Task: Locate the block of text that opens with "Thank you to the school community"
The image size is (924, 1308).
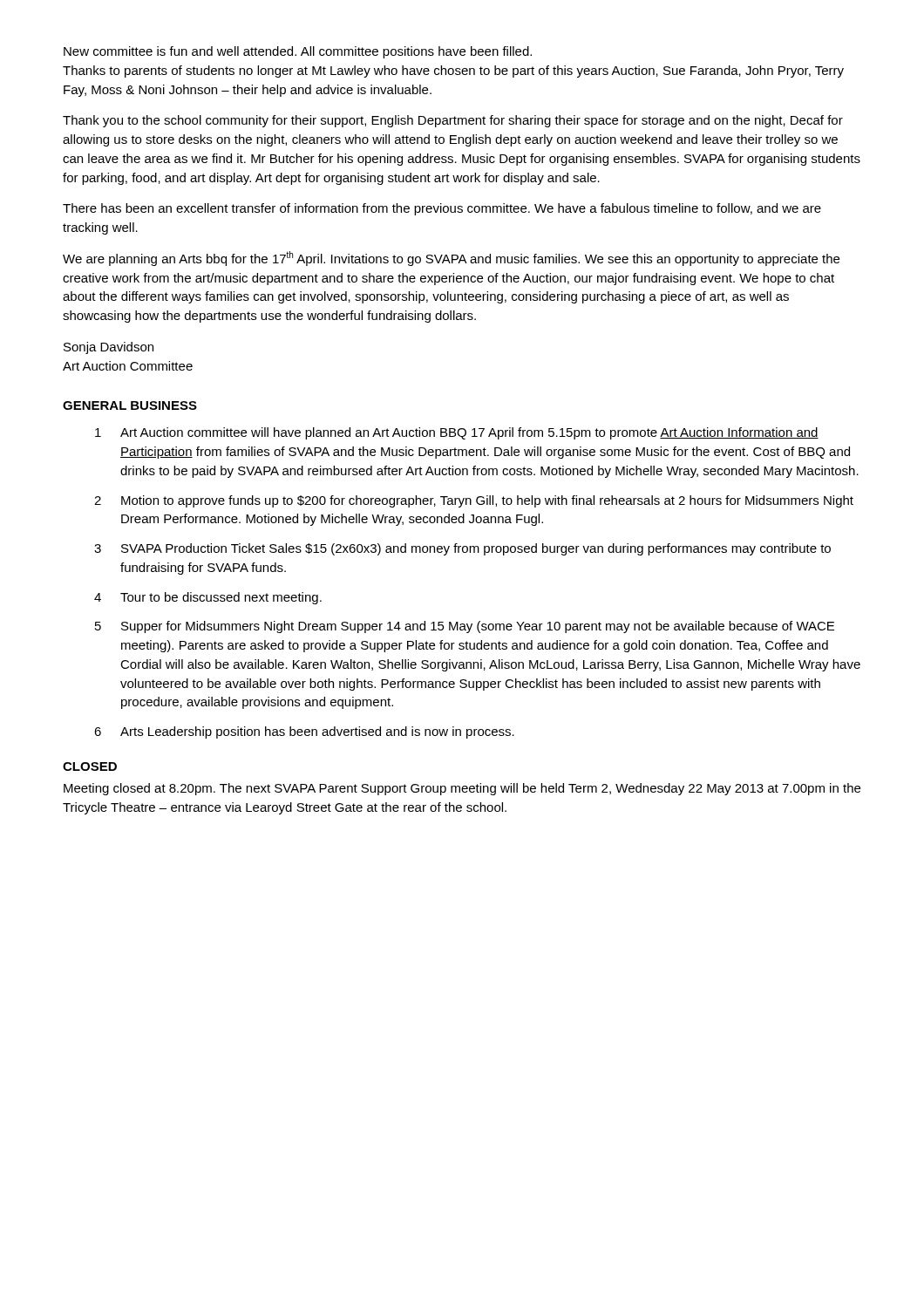Action: click(x=462, y=149)
